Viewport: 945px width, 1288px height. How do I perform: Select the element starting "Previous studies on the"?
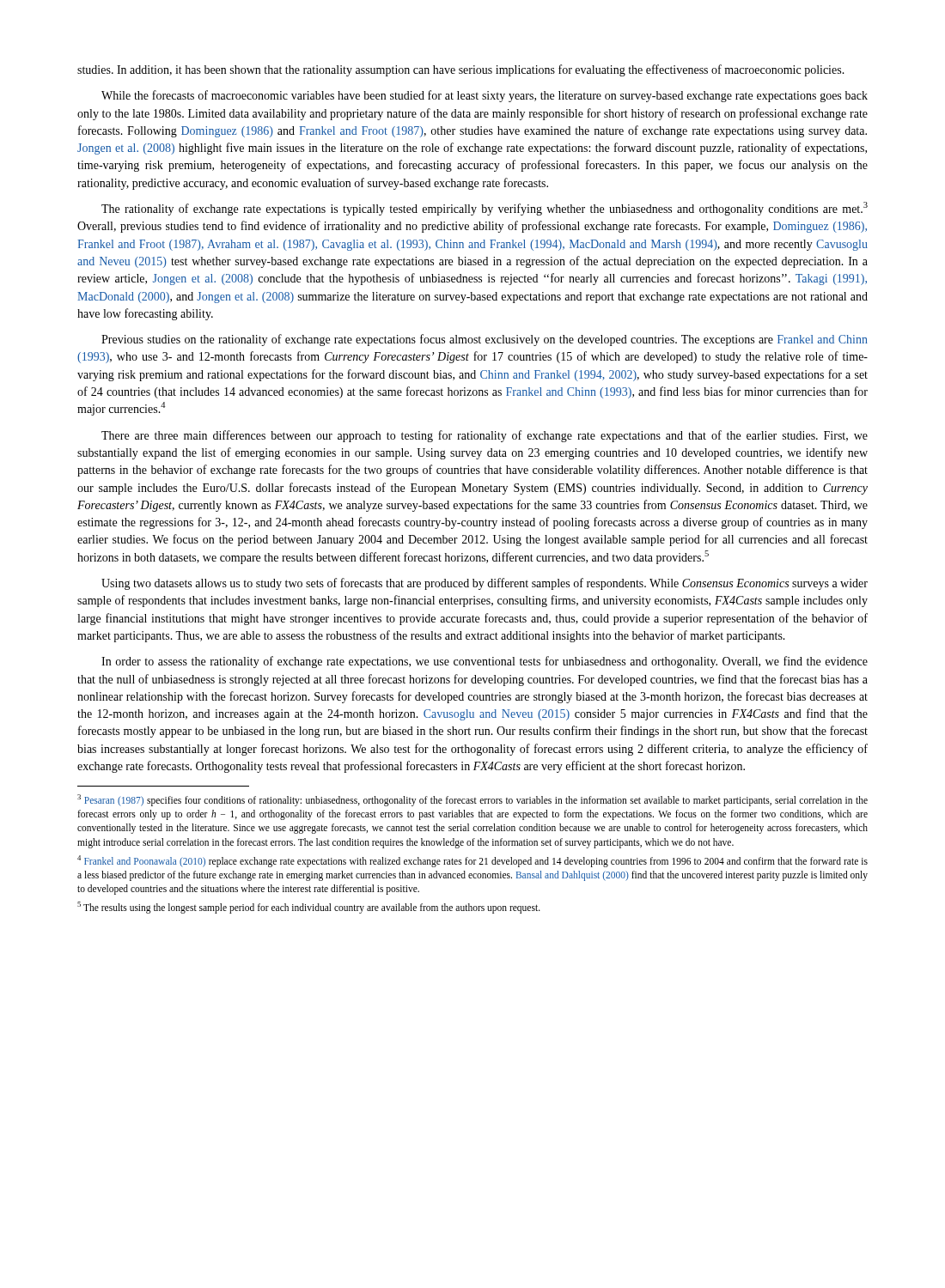click(472, 375)
